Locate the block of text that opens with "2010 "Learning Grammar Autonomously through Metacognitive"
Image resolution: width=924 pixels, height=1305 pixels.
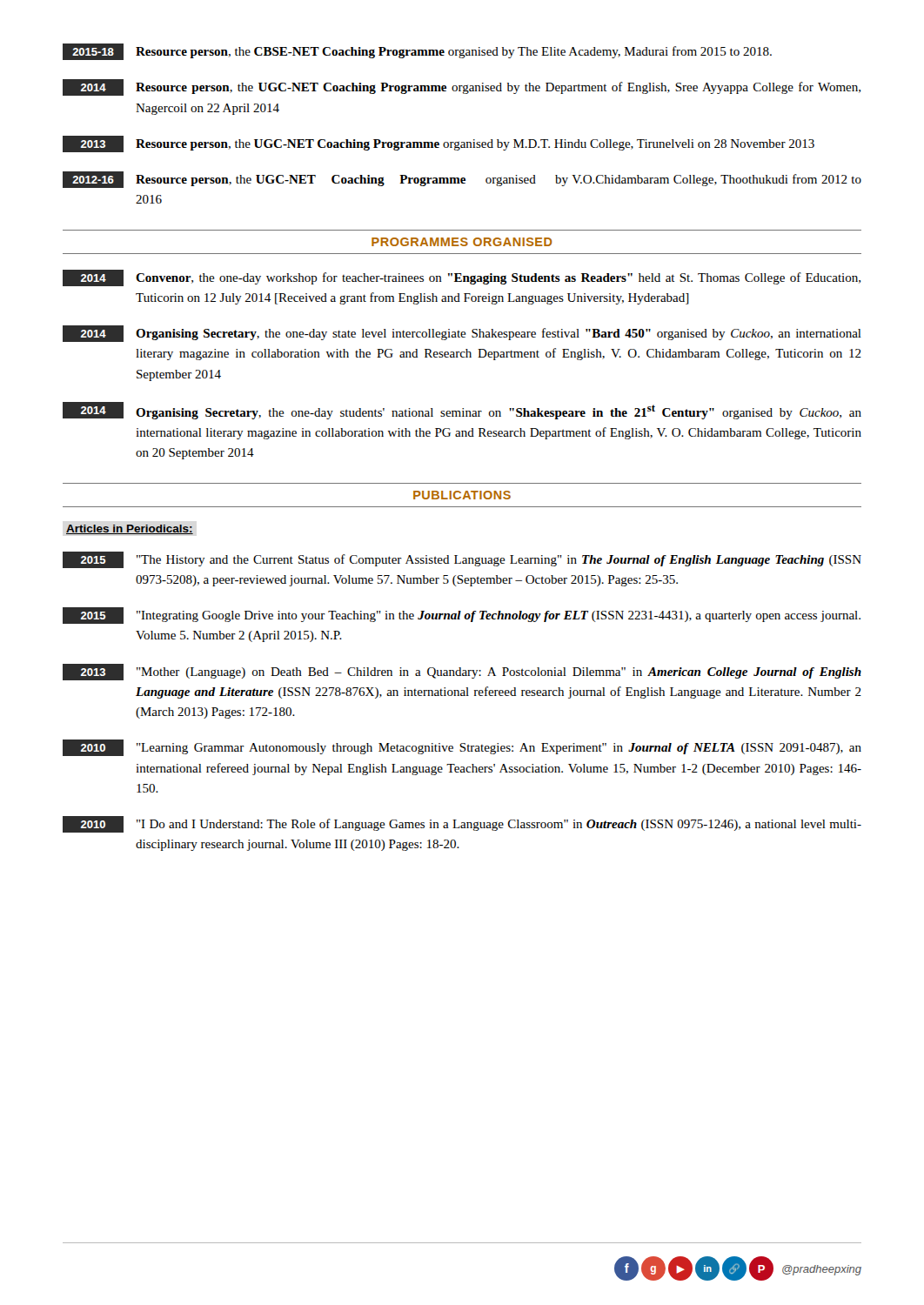462,768
